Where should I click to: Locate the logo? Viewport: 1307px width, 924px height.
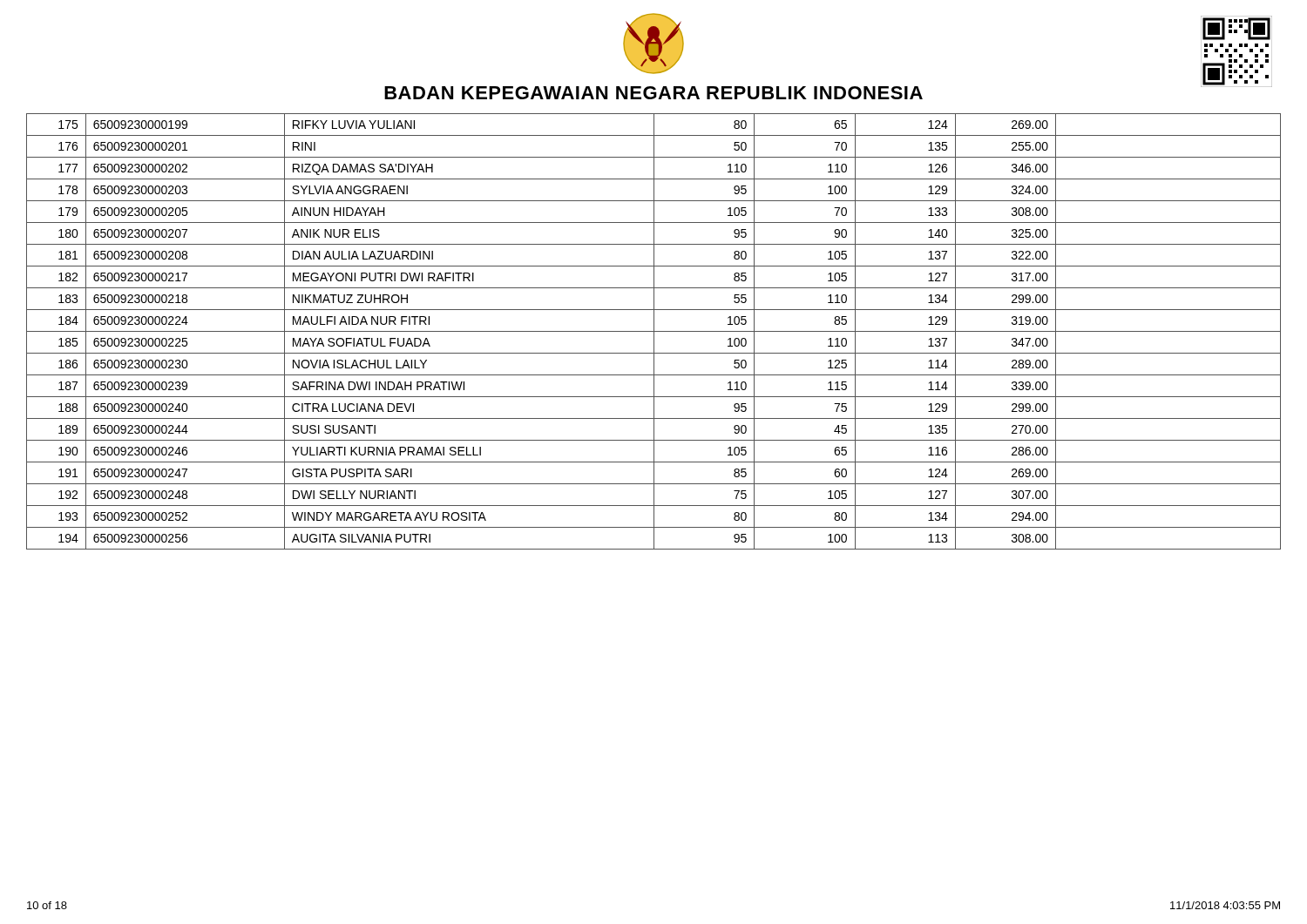click(x=654, y=39)
